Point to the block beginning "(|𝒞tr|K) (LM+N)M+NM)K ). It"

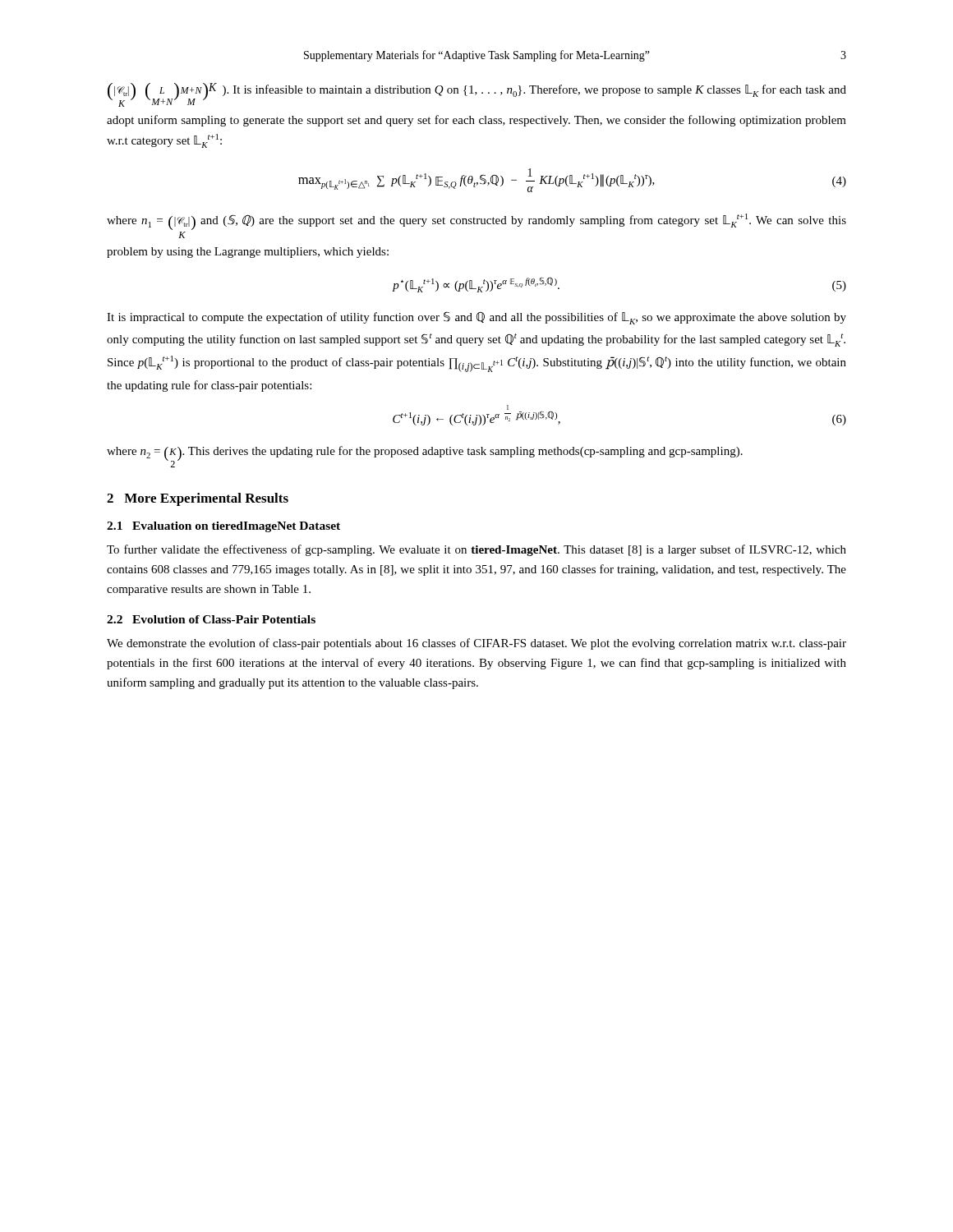(x=476, y=114)
